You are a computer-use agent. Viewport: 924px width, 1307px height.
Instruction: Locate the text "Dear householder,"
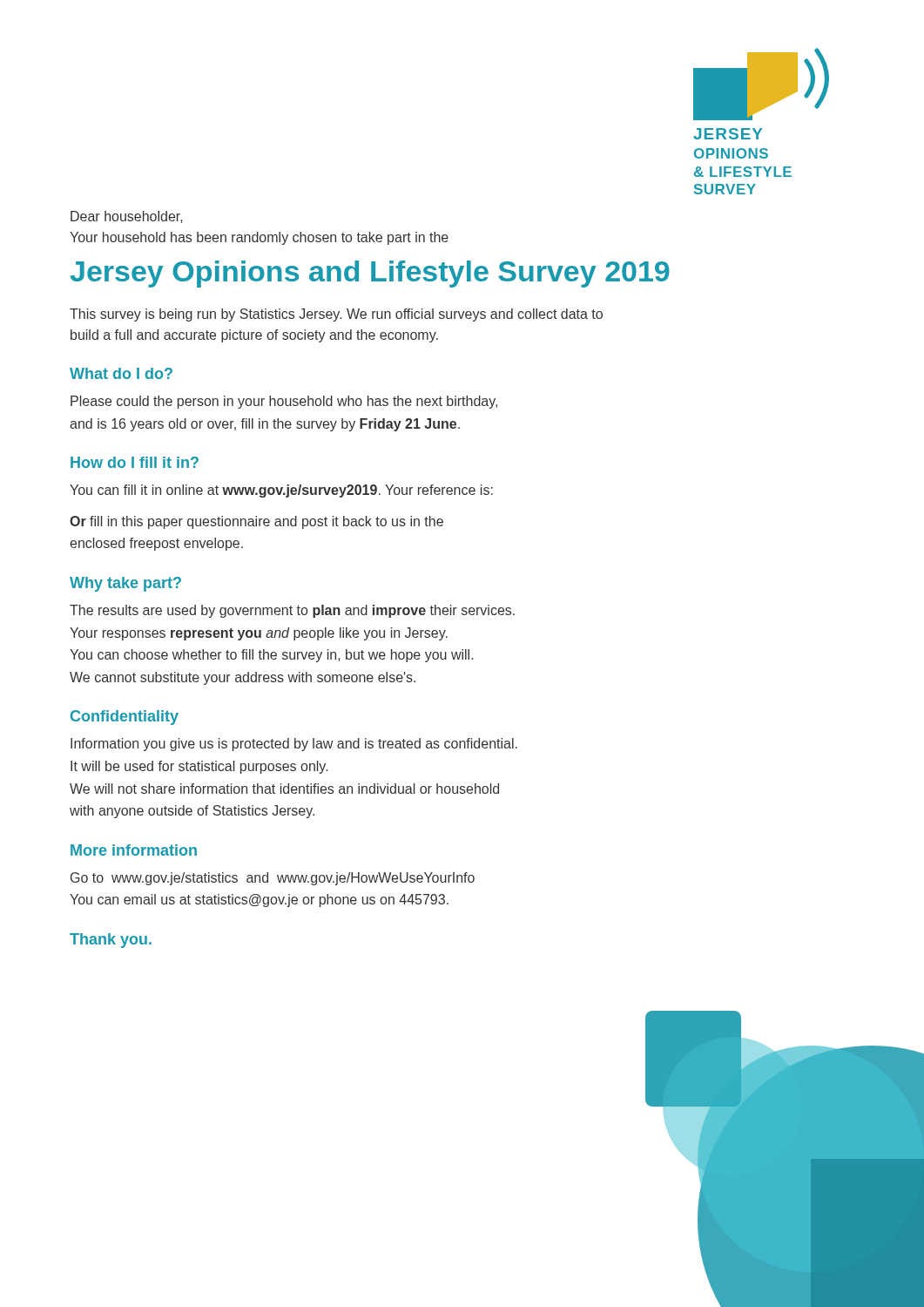pyautogui.click(x=127, y=217)
